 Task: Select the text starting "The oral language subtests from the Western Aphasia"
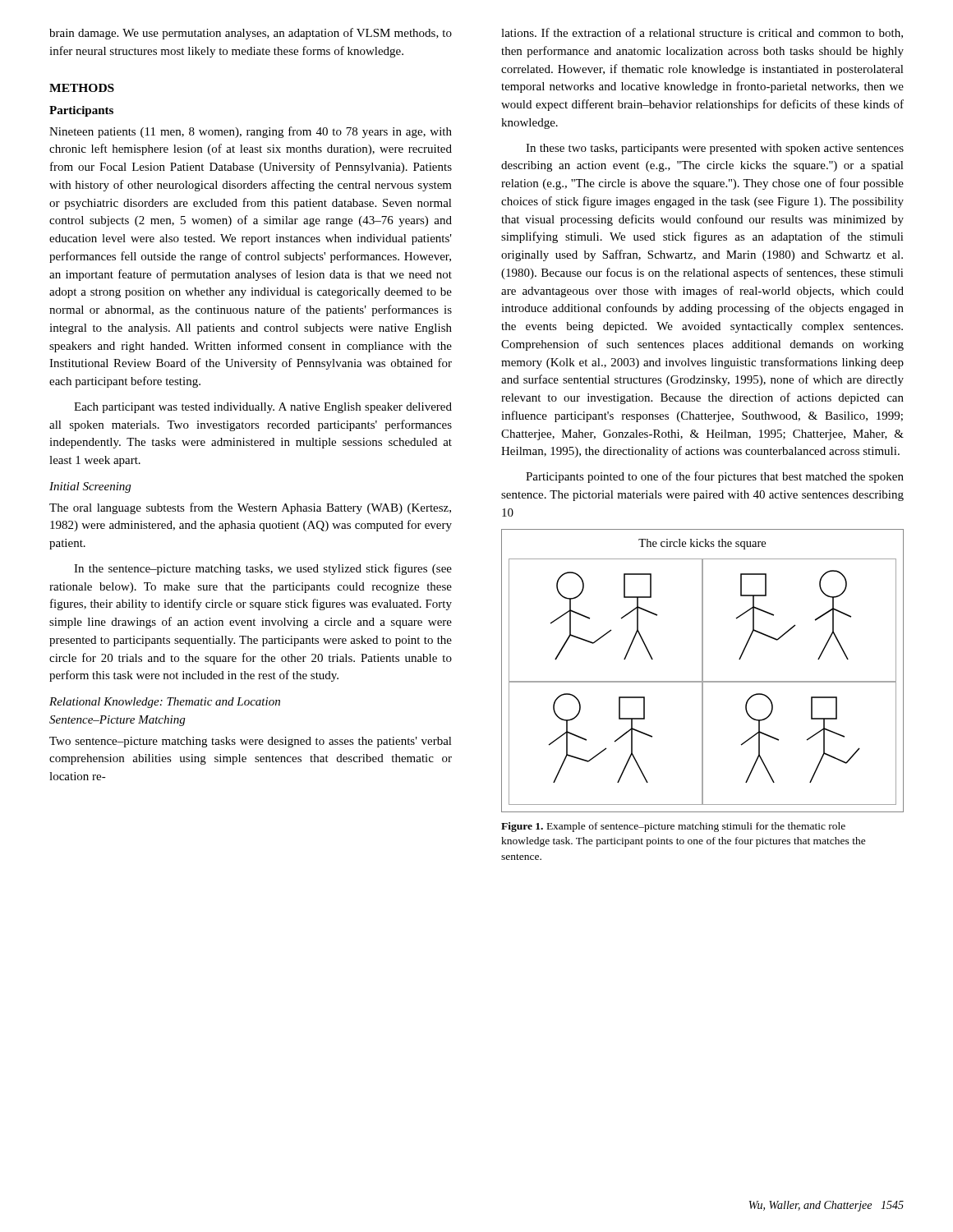[x=251, y=592]
